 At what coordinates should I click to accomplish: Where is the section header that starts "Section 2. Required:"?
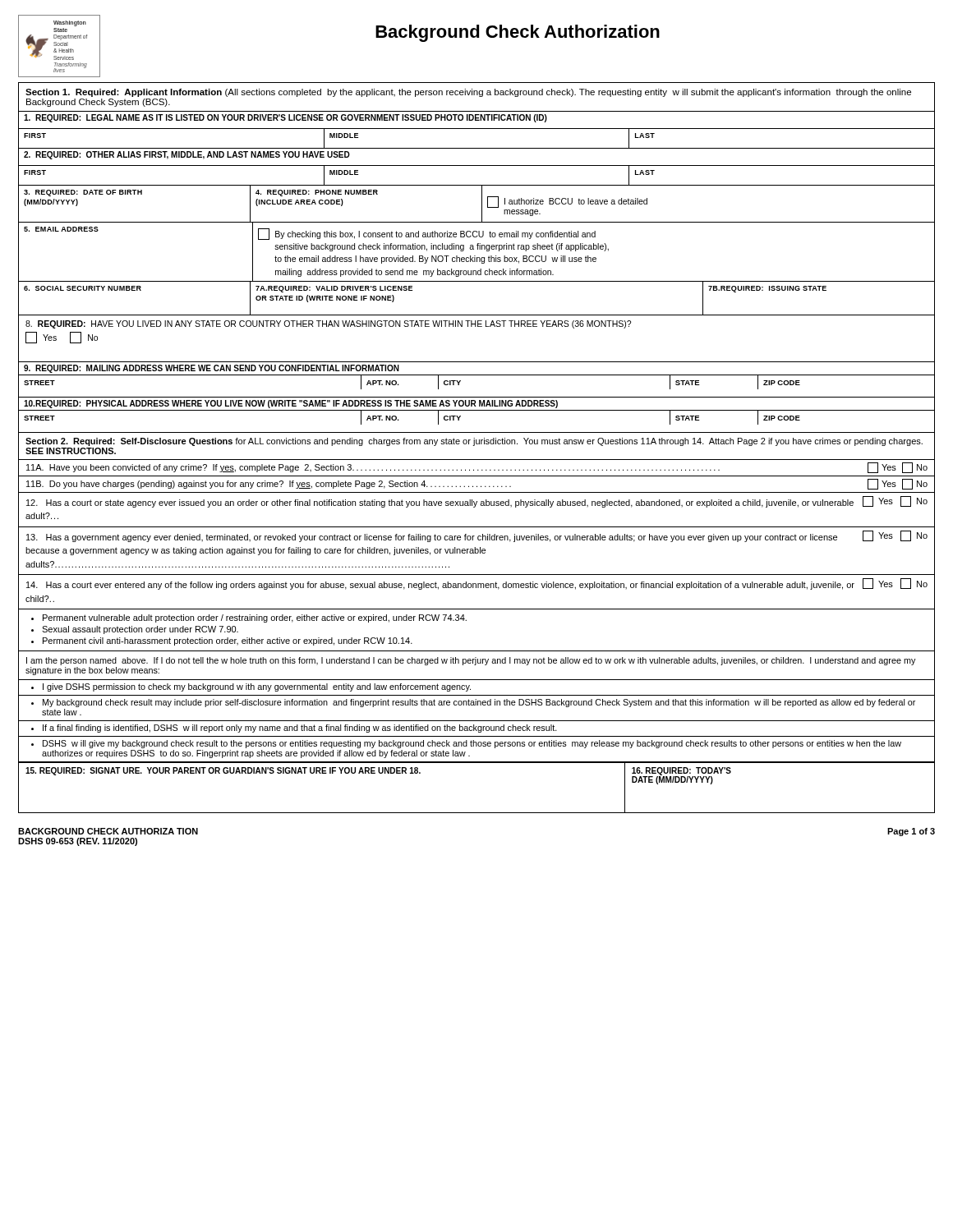point(476,446)
